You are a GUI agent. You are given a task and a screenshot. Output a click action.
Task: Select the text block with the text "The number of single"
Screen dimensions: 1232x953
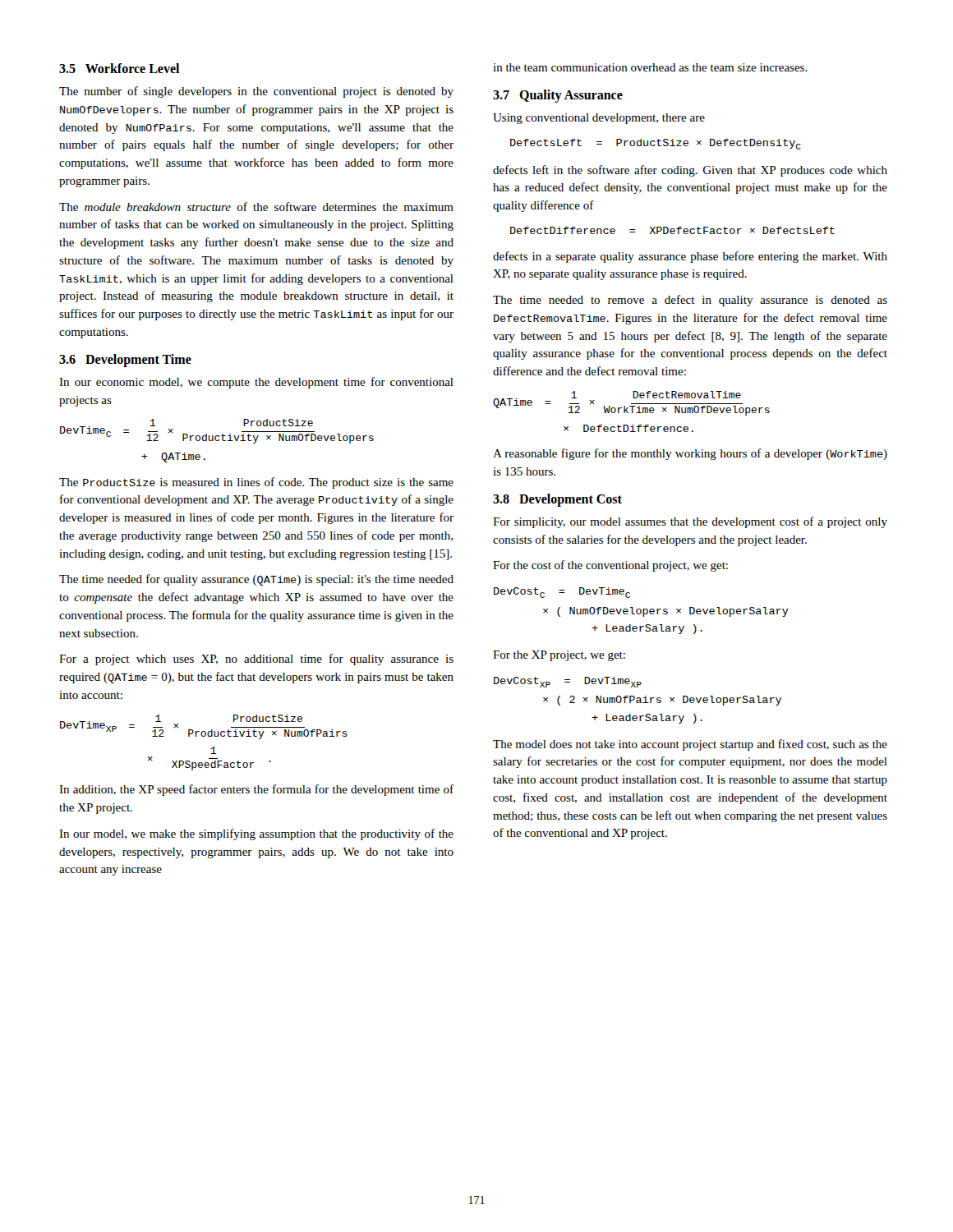(x=256, y=137)
